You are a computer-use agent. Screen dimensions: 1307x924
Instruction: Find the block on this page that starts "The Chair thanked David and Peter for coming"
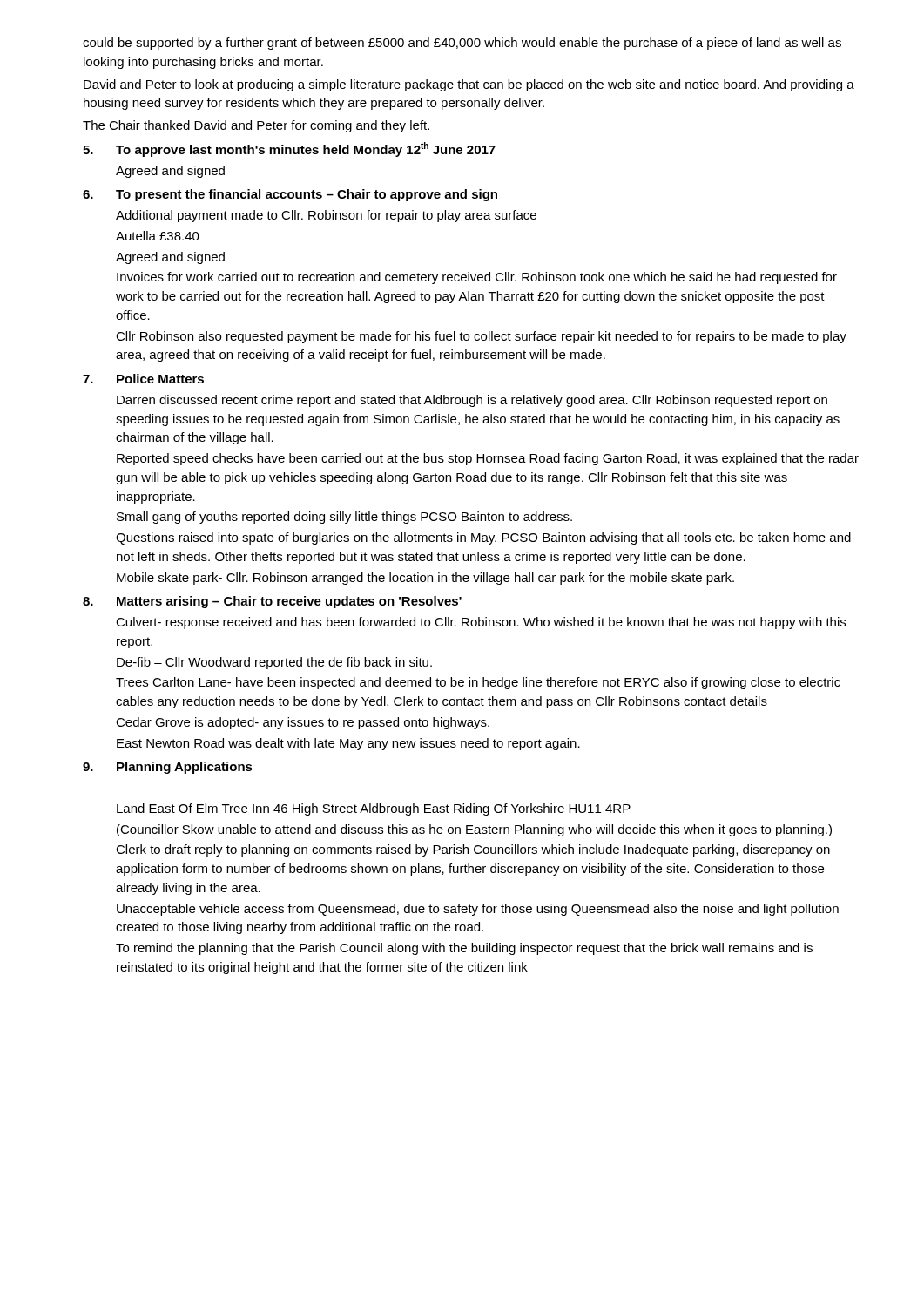(x=257, y=125)
